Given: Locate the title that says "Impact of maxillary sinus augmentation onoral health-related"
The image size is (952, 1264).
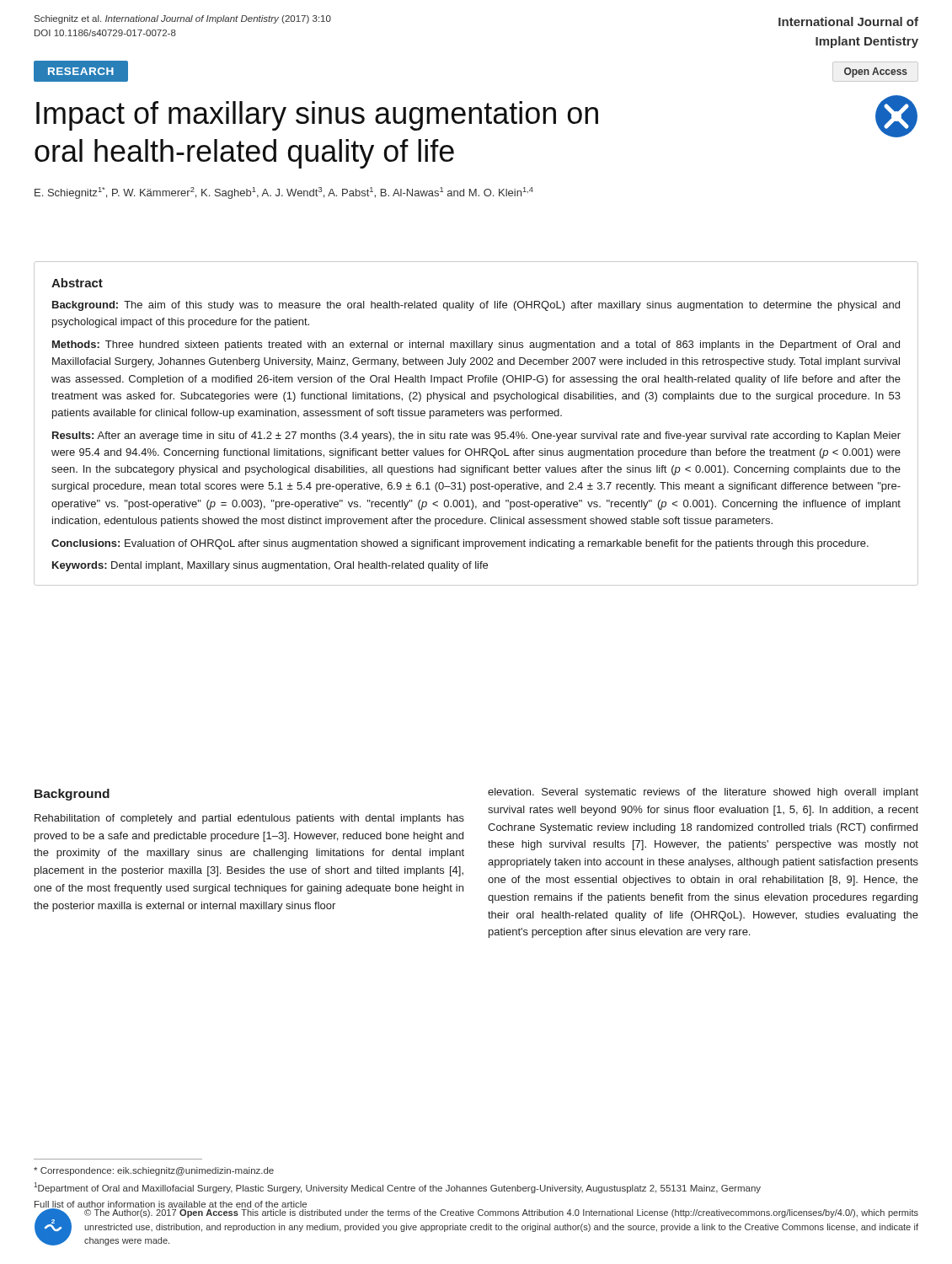Looking at the screenshot, I should [x=317, y=132].
